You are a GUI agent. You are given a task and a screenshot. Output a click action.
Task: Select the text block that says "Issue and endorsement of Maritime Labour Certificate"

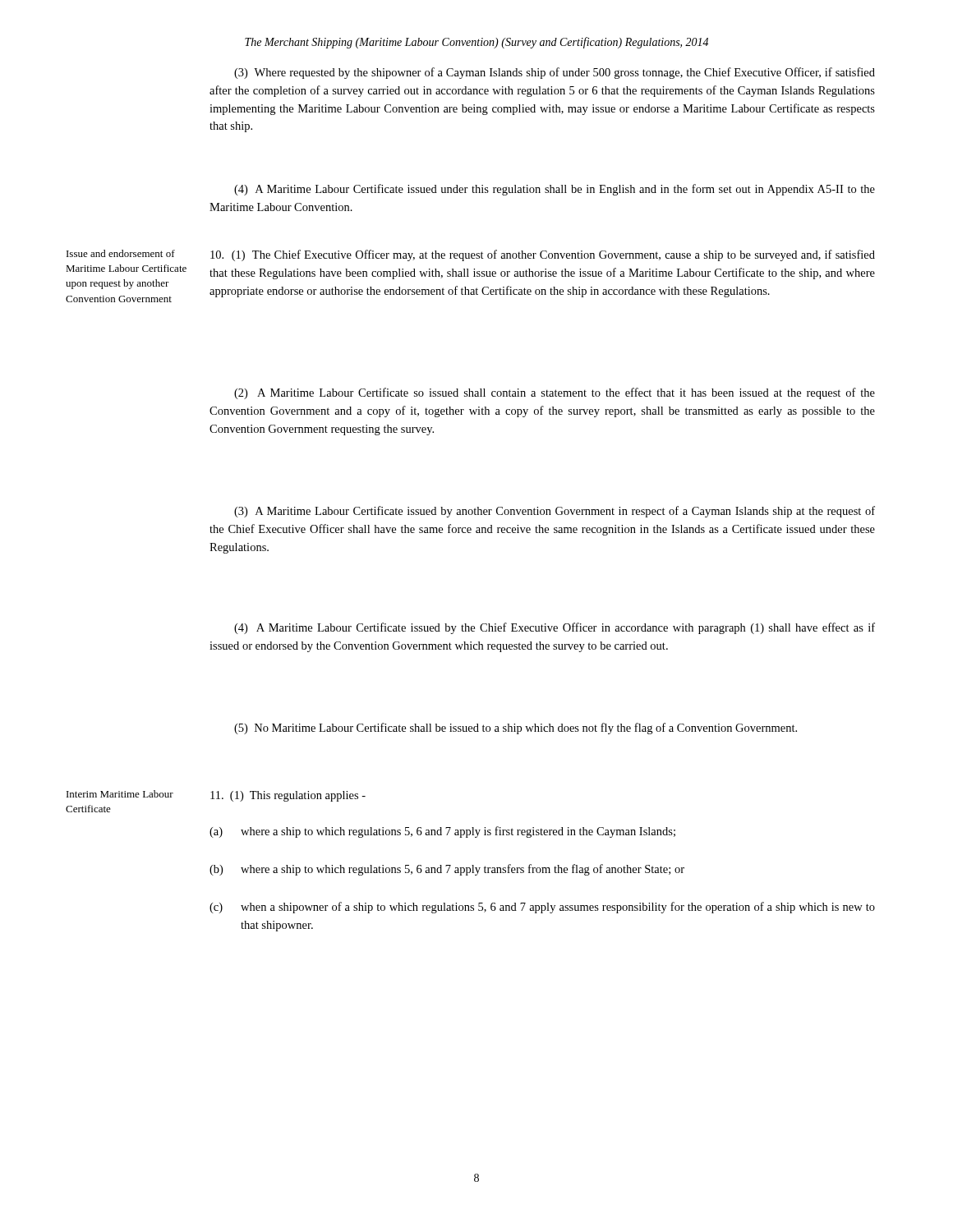click(126, 276)
